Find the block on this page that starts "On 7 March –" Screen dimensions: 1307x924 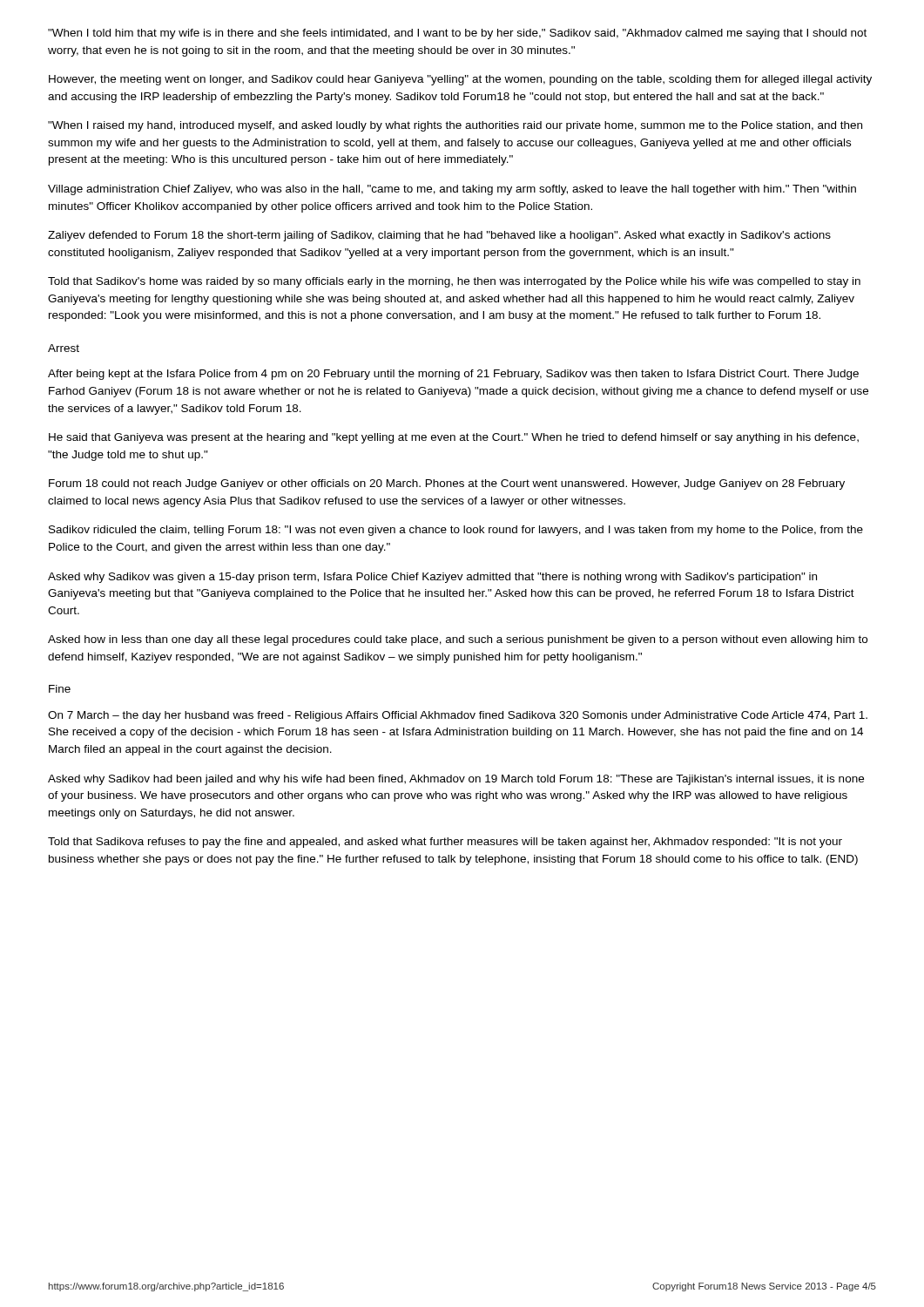458,732
